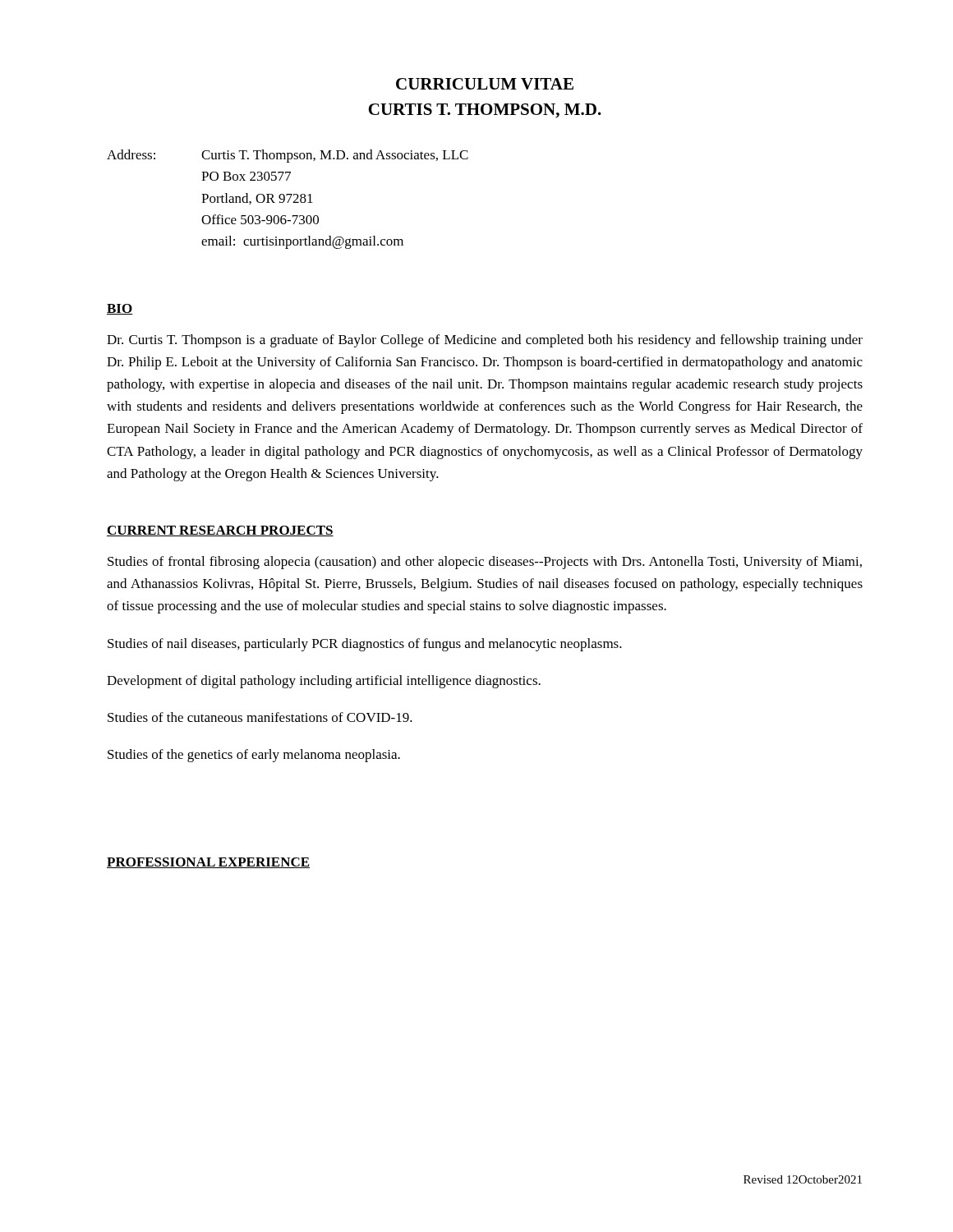This screenshot has height=1232, width=953.
Task: Locate the block of text that opens with "Studies of frontal fibrosing alopecia (causation)"
Action: (x=485, y=584)
